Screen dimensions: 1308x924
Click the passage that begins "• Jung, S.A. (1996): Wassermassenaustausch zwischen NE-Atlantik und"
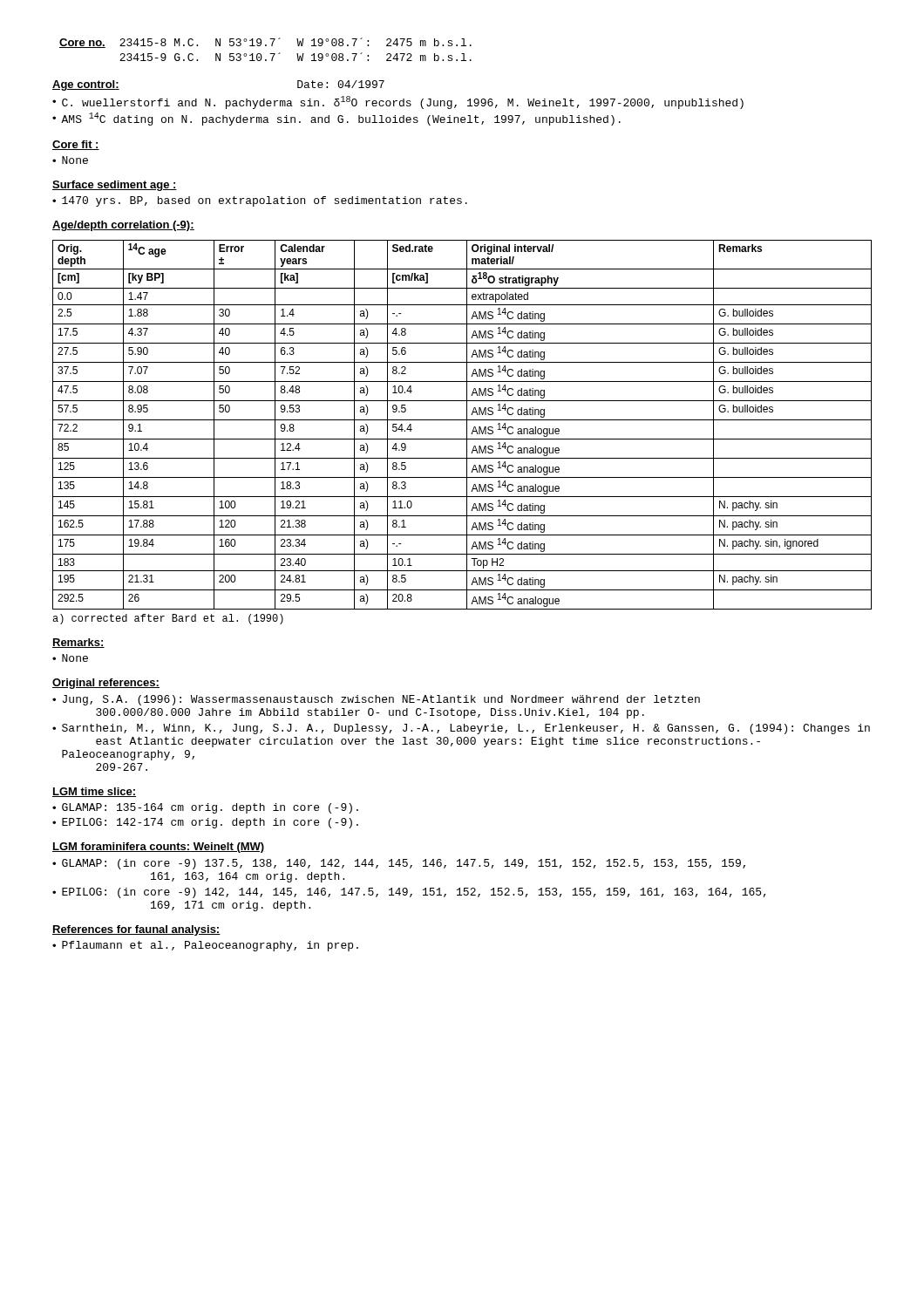point(377,706)
